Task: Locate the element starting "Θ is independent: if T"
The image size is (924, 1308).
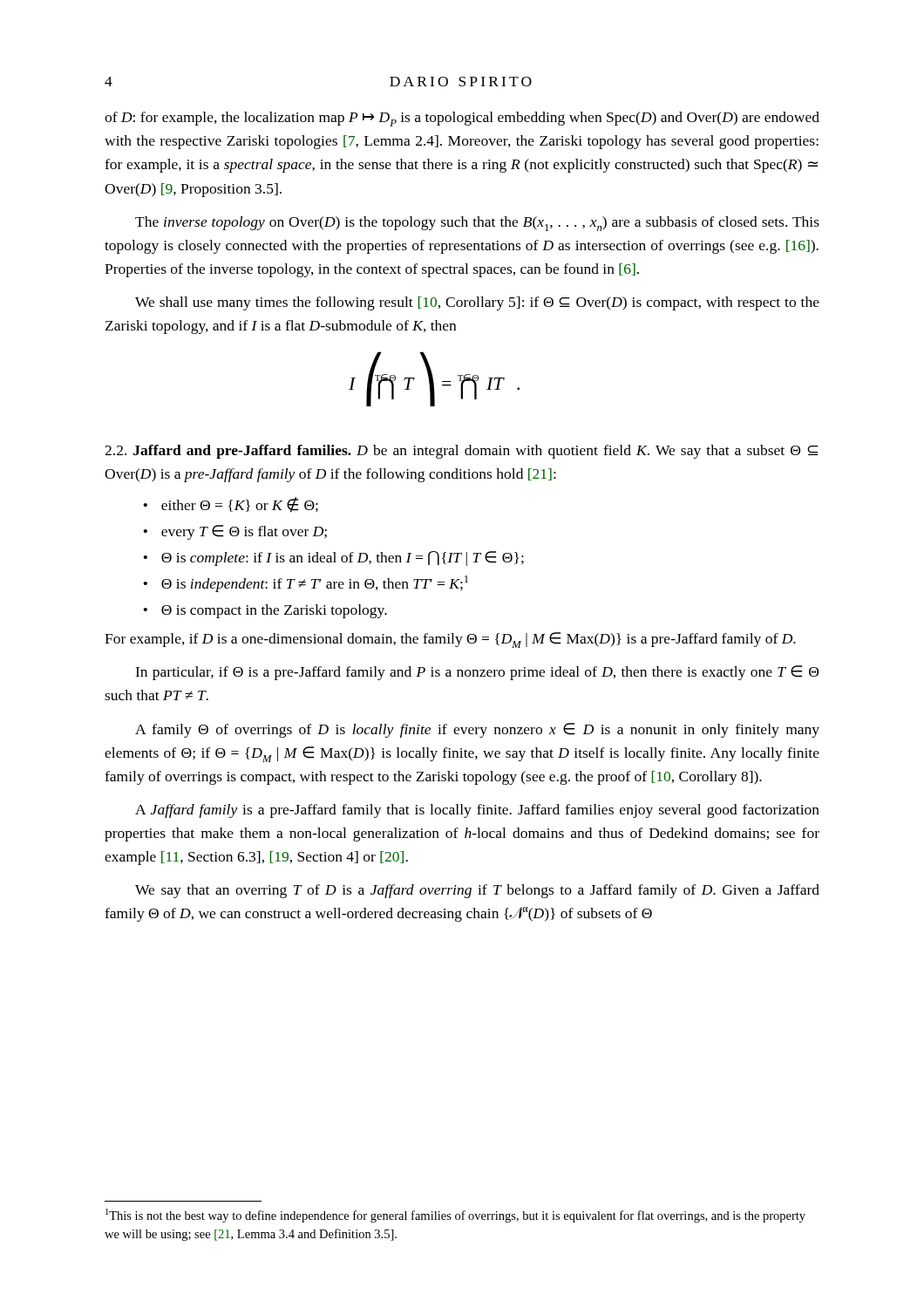Action: (x=315, y=582)
